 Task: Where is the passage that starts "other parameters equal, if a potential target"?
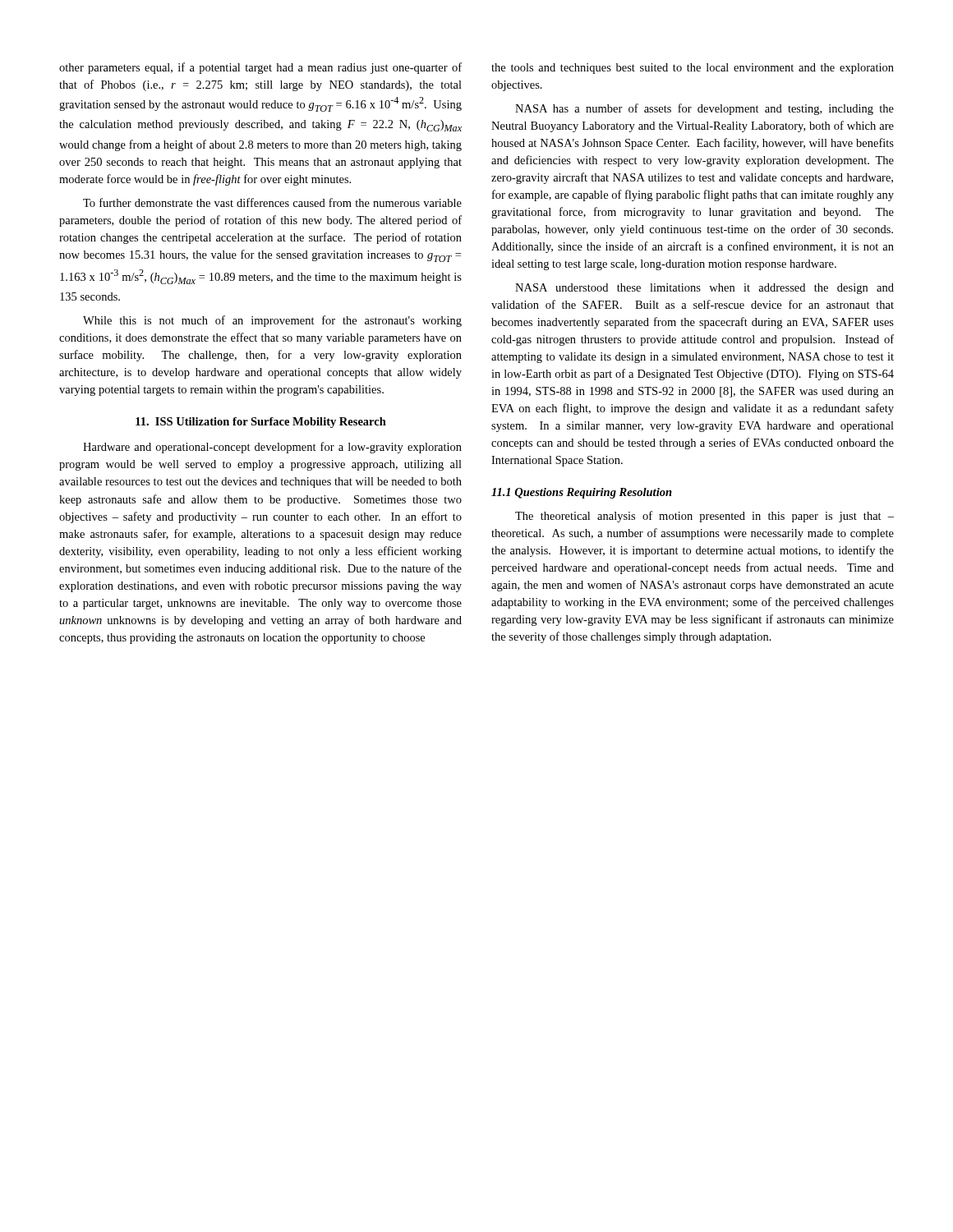pyautogui.click(x=260, y=124)
